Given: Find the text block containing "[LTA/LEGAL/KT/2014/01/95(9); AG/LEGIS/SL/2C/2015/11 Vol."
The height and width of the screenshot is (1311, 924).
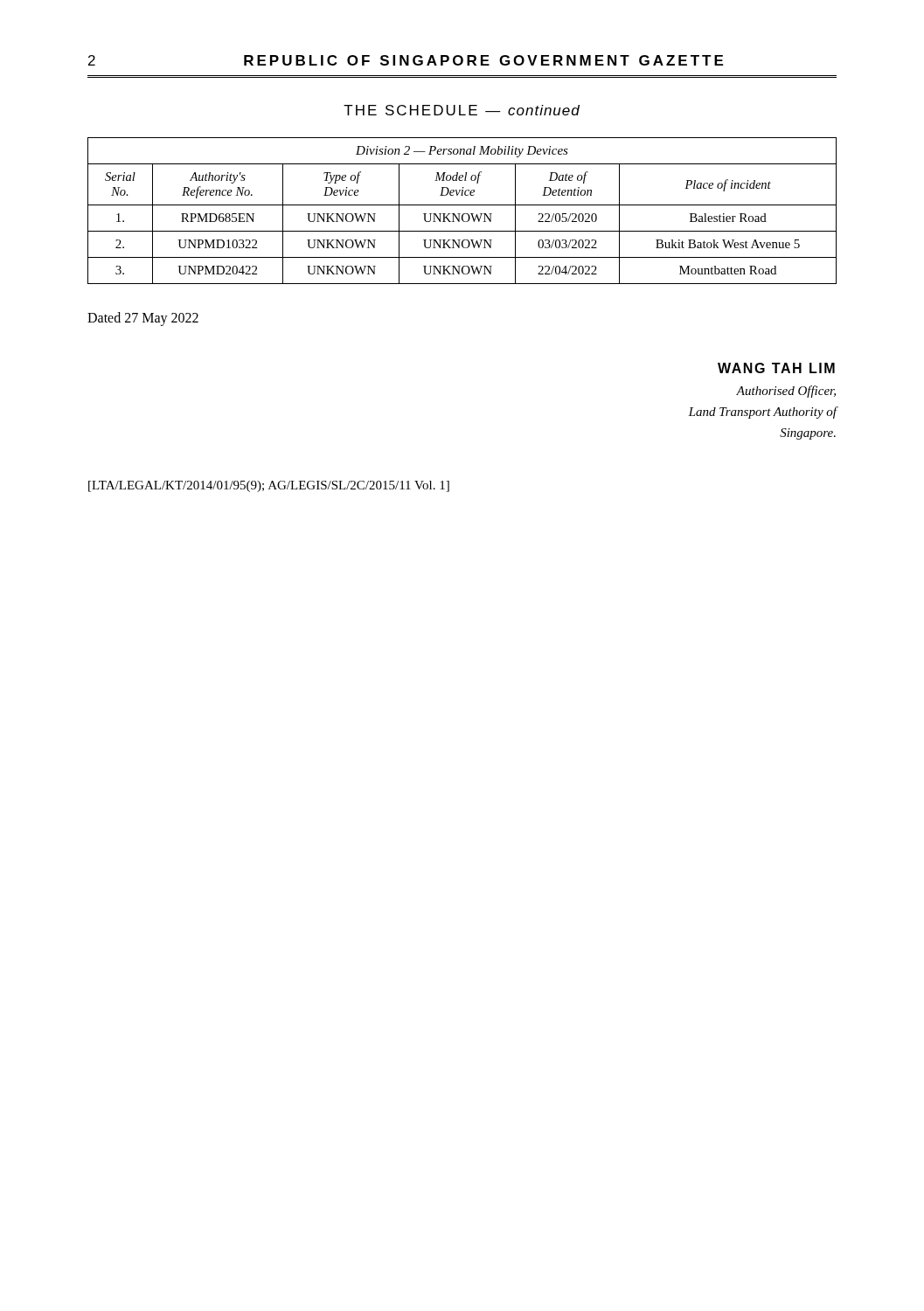Looking at the screenshot, I should click(269, 485).
